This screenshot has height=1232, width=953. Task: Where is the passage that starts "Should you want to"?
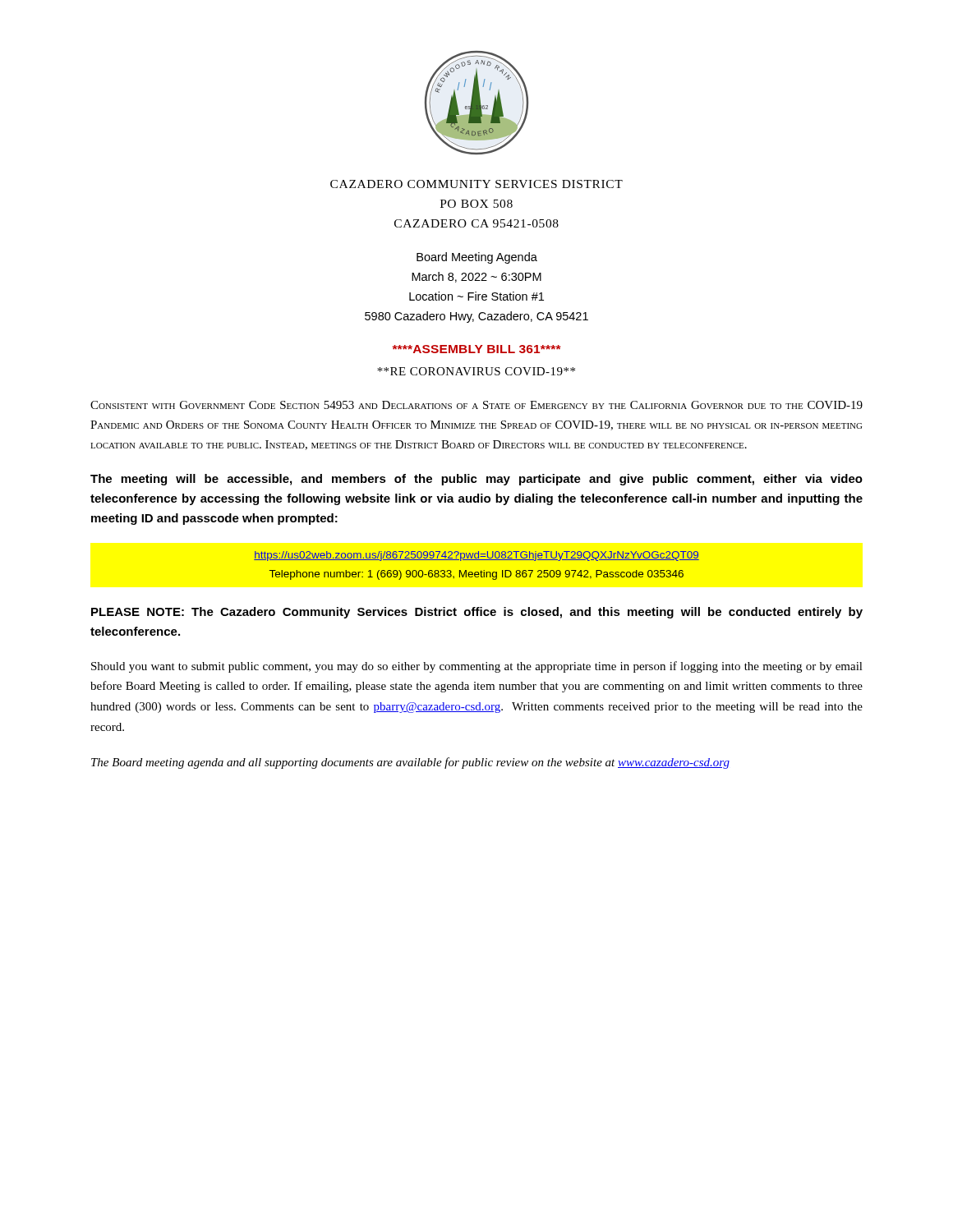pyautogui.click(x=476, y=696)
